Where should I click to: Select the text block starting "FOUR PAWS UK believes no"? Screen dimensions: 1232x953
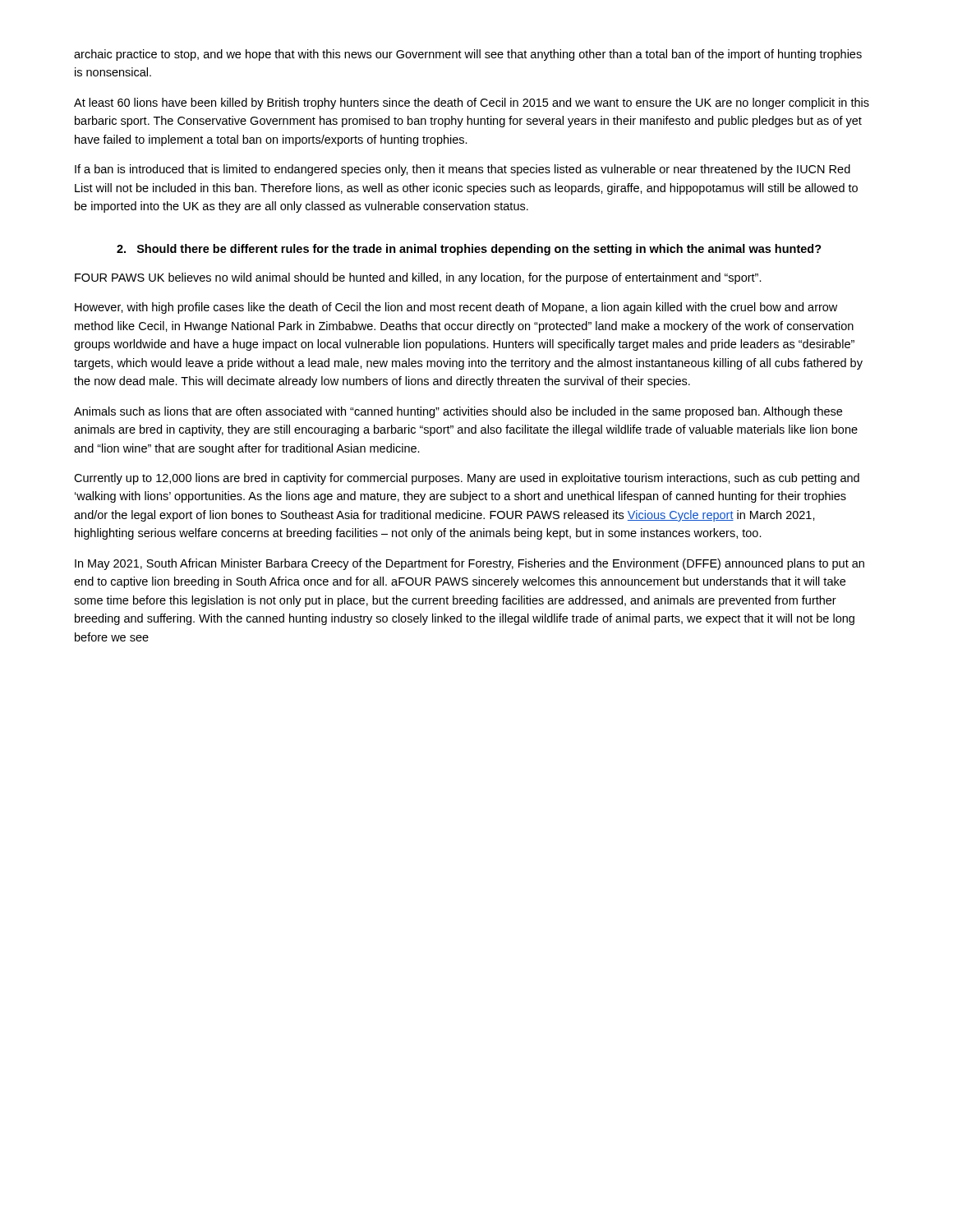pos(418,277)
